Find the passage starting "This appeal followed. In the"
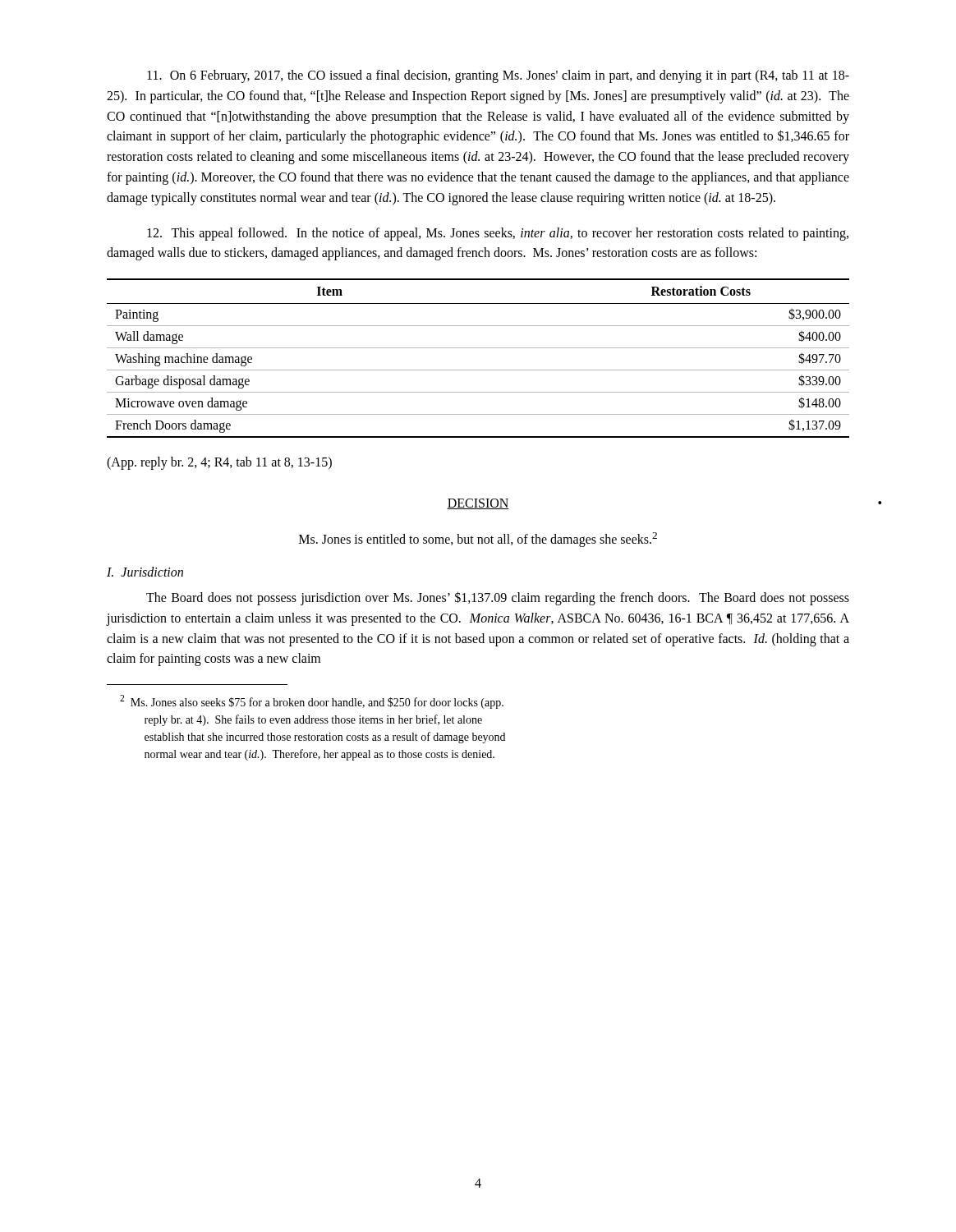956x1232 pixels. click(478, 243)
